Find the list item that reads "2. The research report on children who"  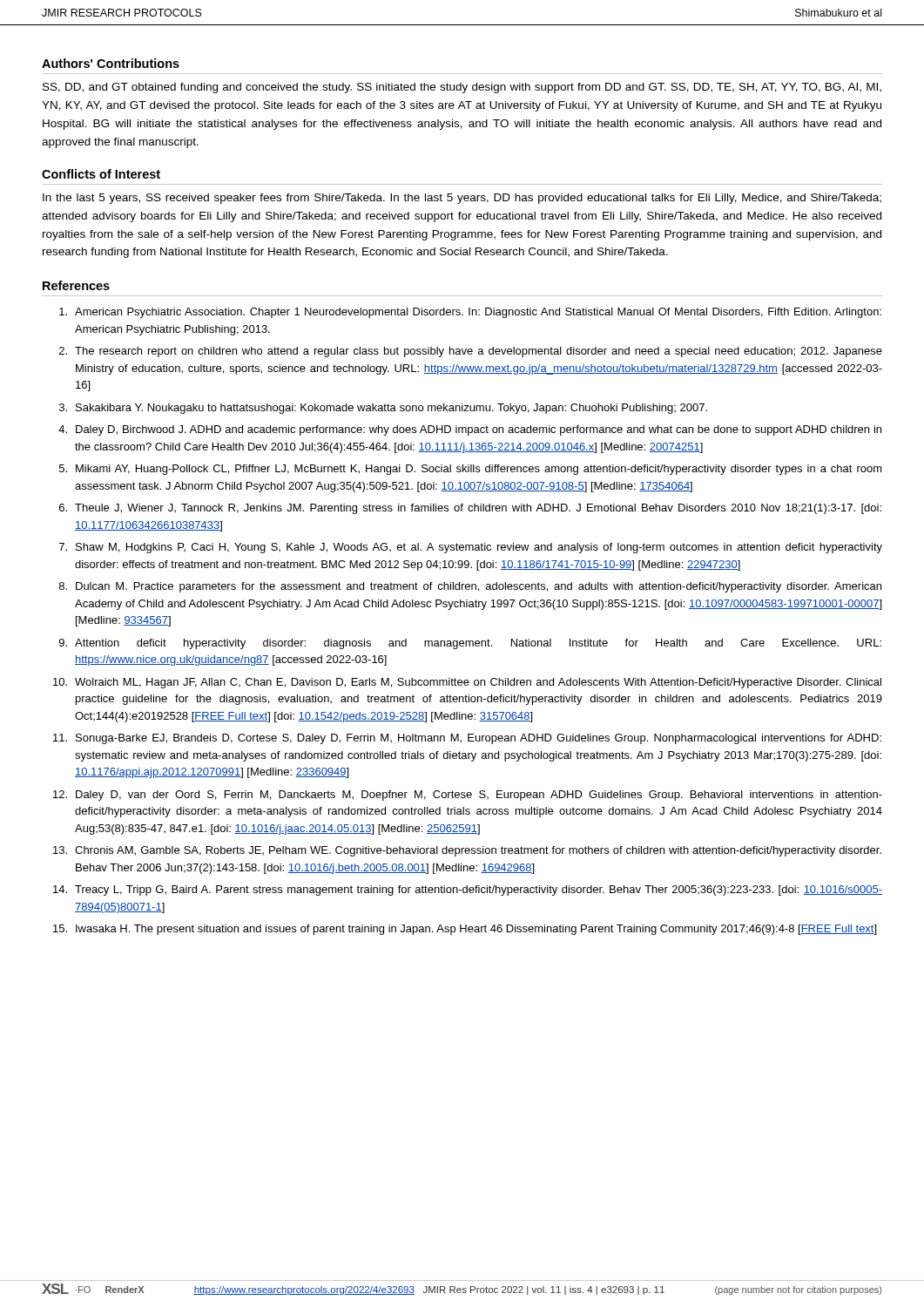pos(462,368)
